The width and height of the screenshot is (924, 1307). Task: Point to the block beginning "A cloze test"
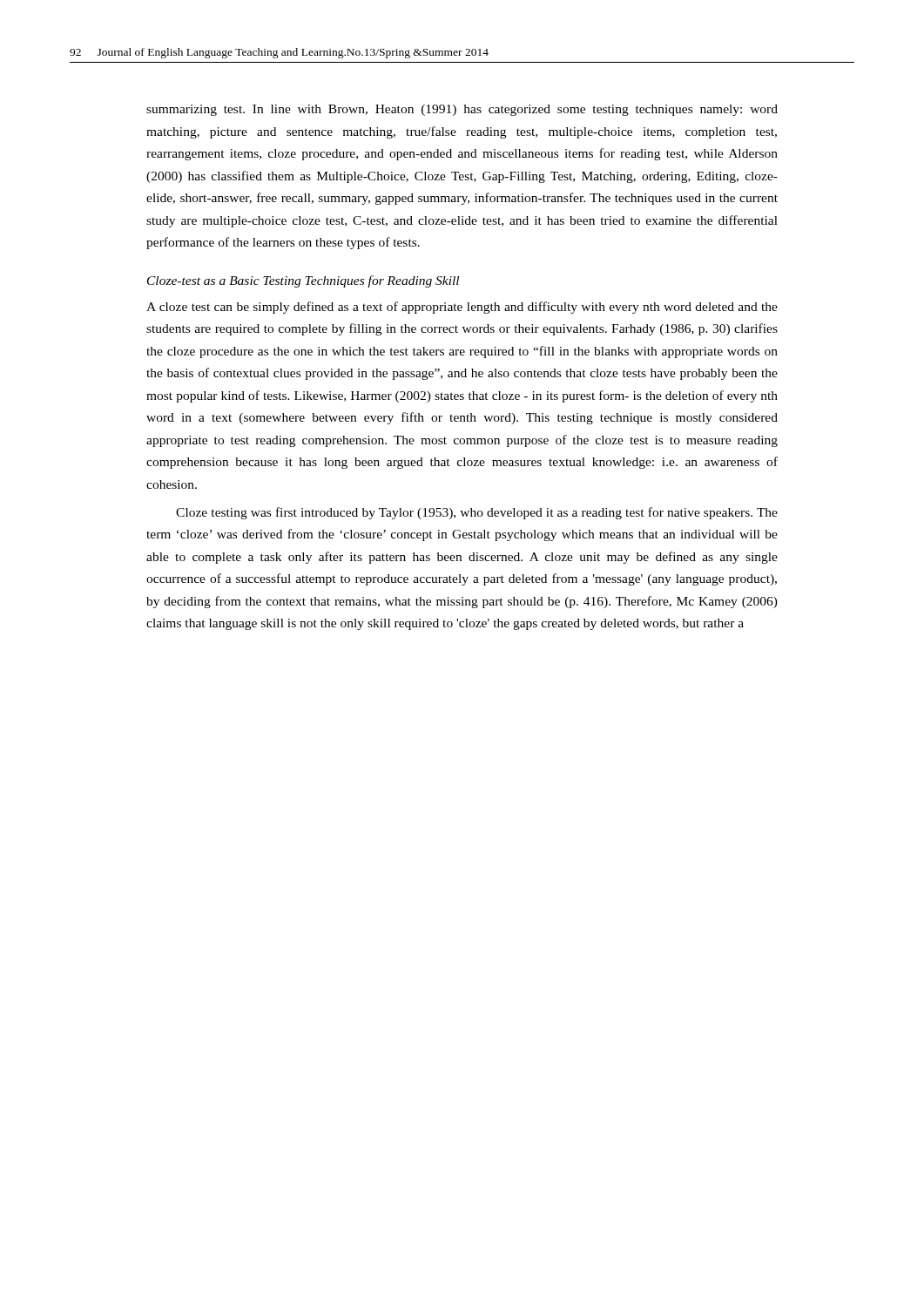tap(462, 395)
